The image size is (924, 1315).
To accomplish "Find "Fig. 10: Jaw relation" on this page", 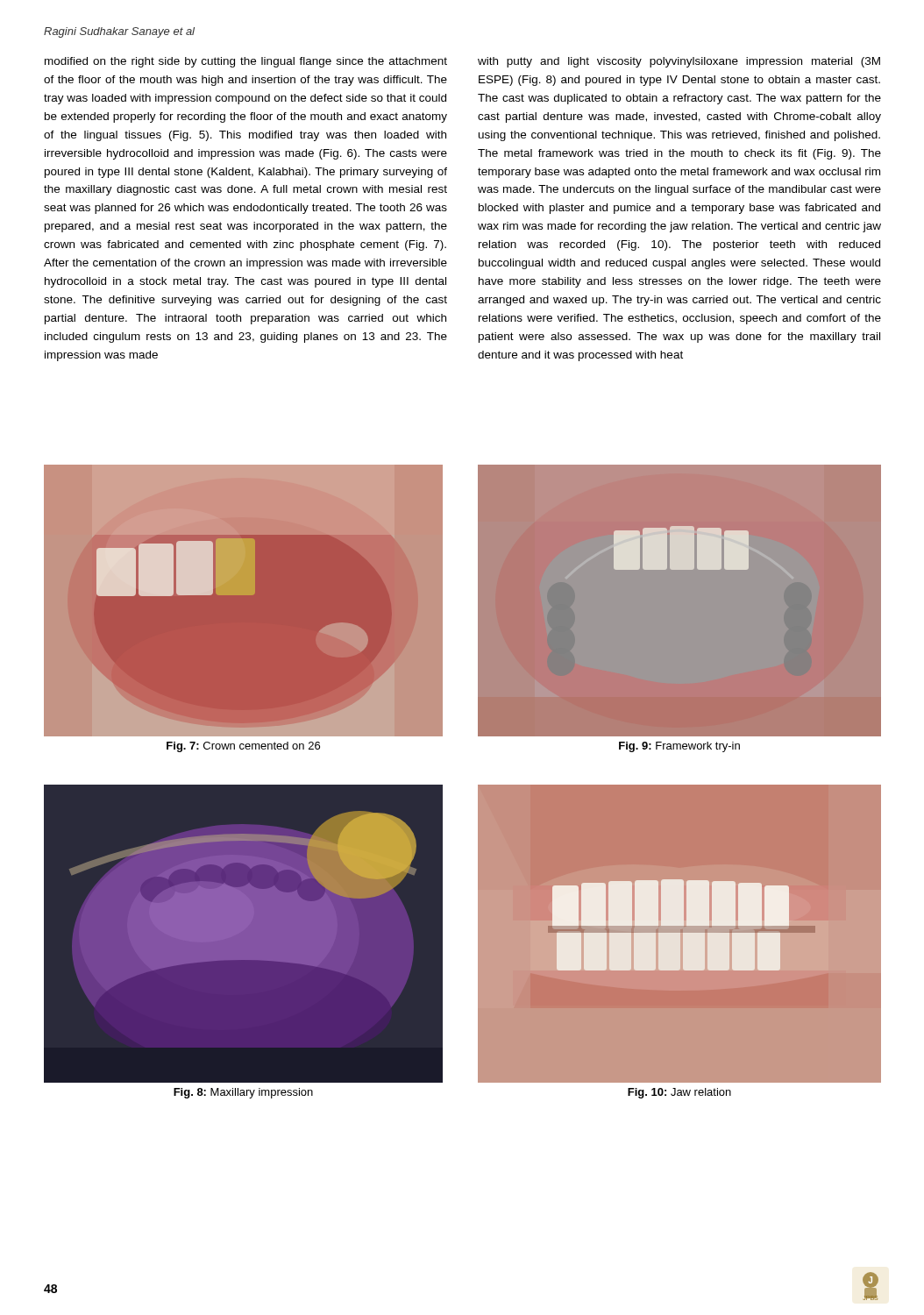I will coord(679,1092).
